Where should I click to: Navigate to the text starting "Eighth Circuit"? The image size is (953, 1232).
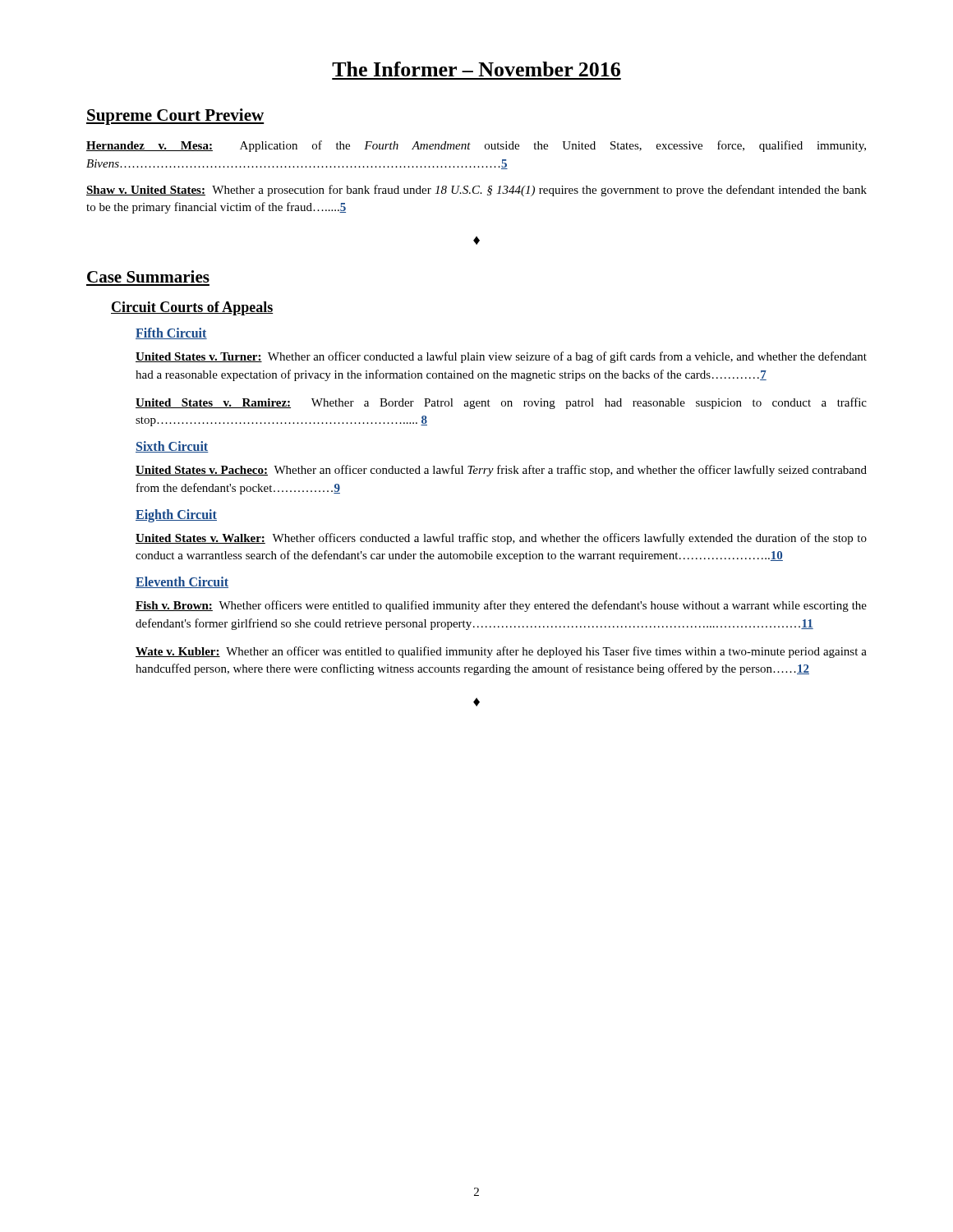[x=176, y=516]
